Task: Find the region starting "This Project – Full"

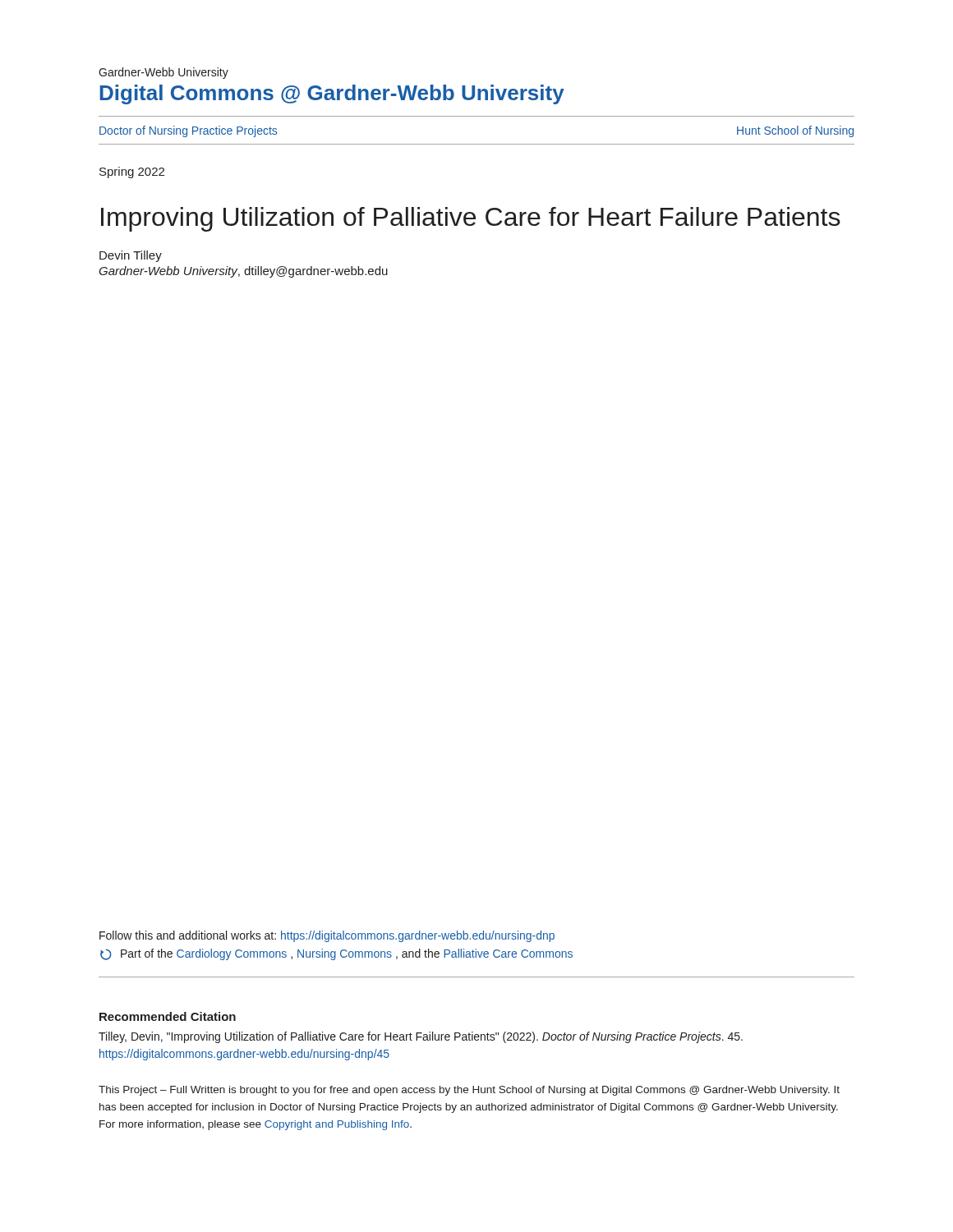Action: [x=469, y=1107]
